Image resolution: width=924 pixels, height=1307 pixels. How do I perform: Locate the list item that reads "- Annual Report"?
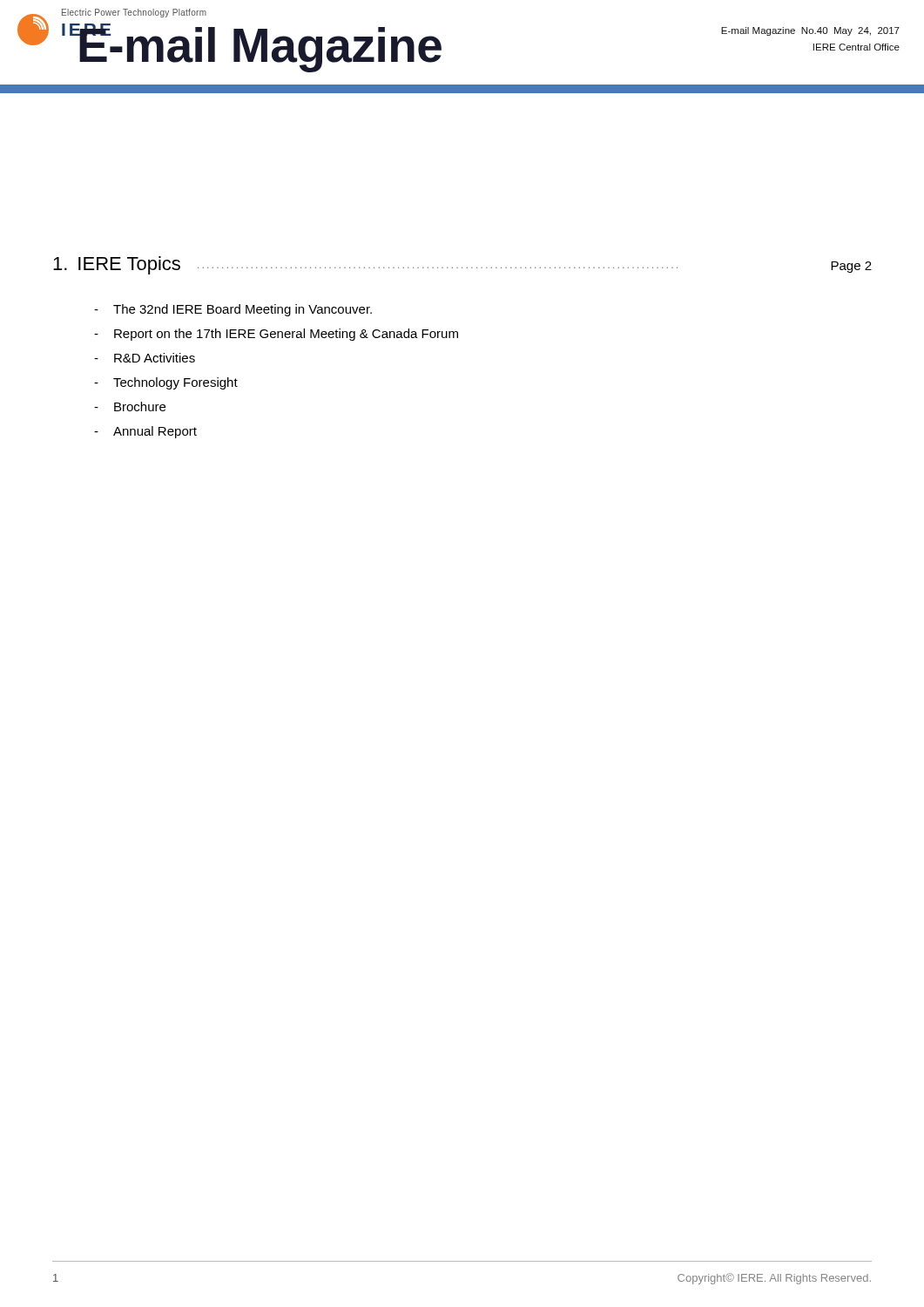[145, 431]
